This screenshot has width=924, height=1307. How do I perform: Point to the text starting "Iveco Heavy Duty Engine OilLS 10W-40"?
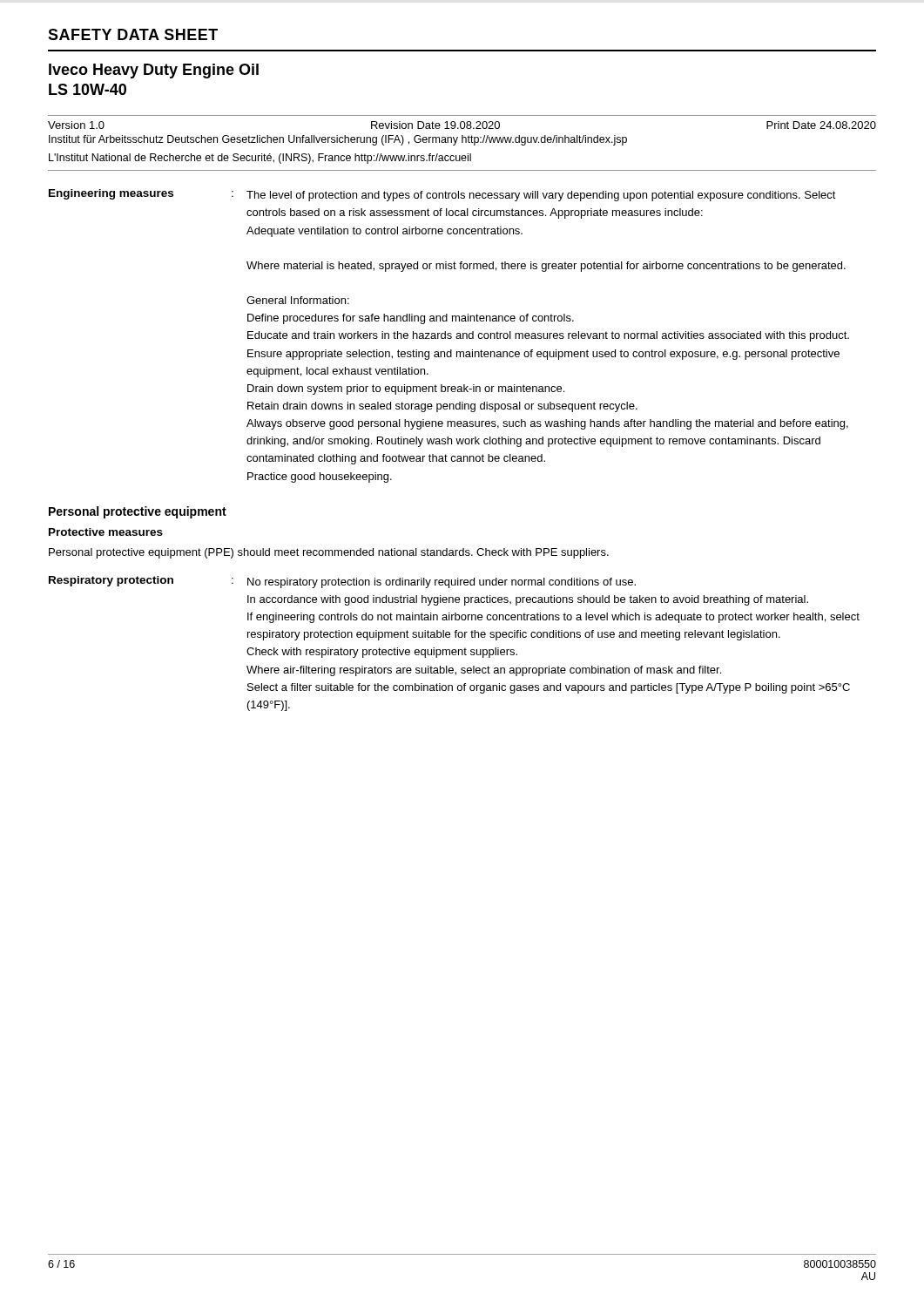pyautogui.click(x=154, y=80)
